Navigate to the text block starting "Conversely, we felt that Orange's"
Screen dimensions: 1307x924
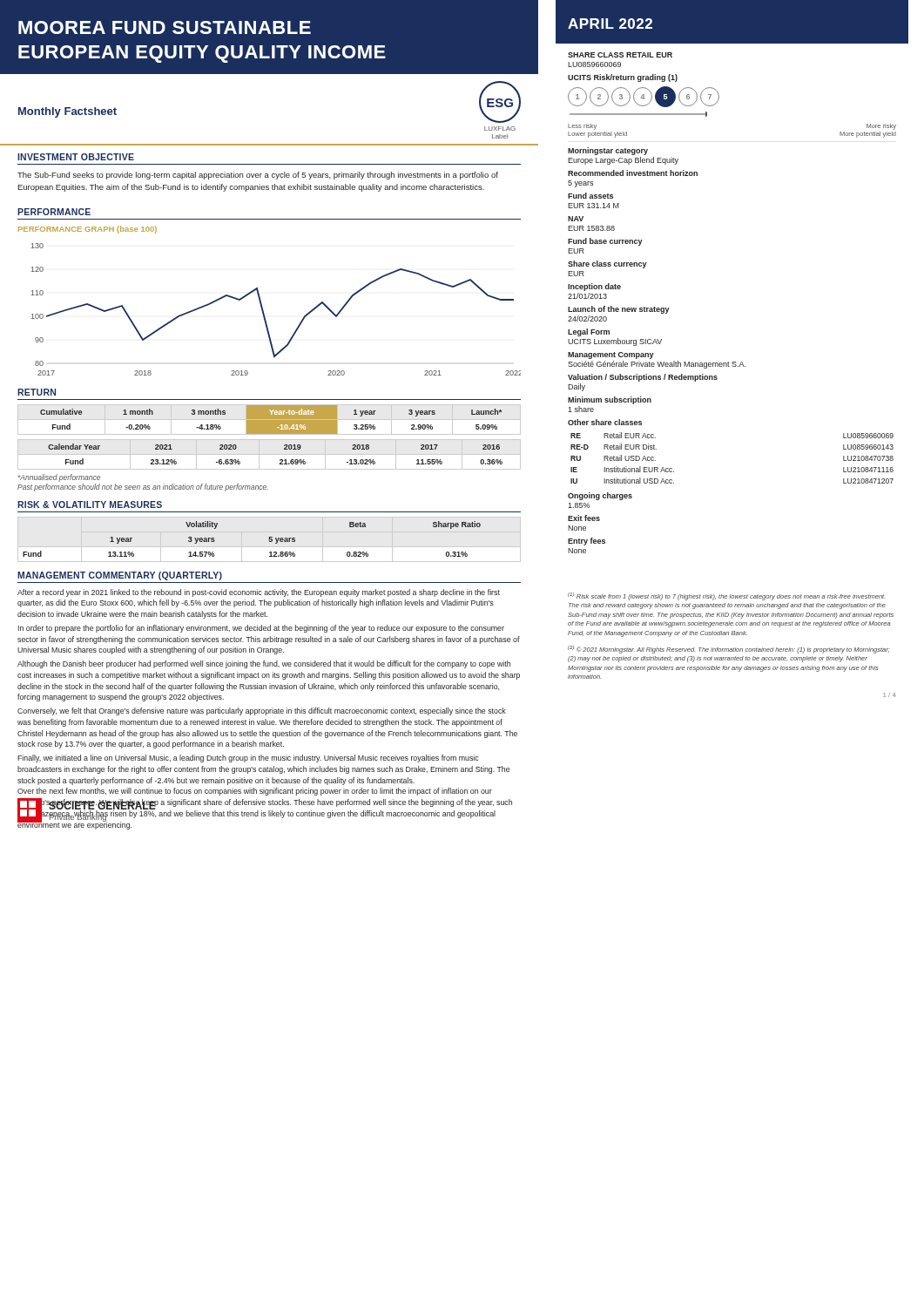click(x=268, y=728)
